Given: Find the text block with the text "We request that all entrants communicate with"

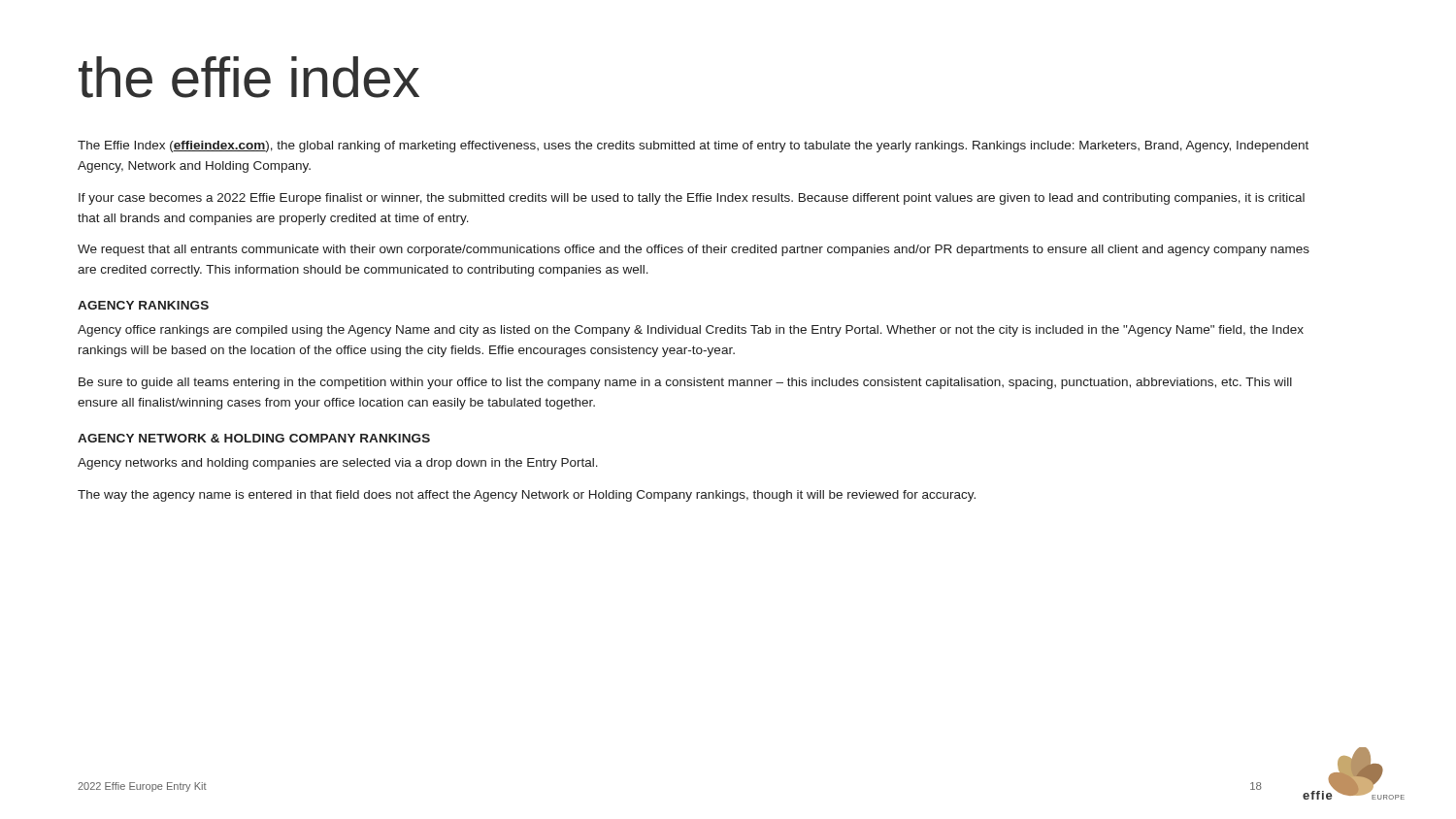Looking at the screenshot, I should tap(693, 260).
